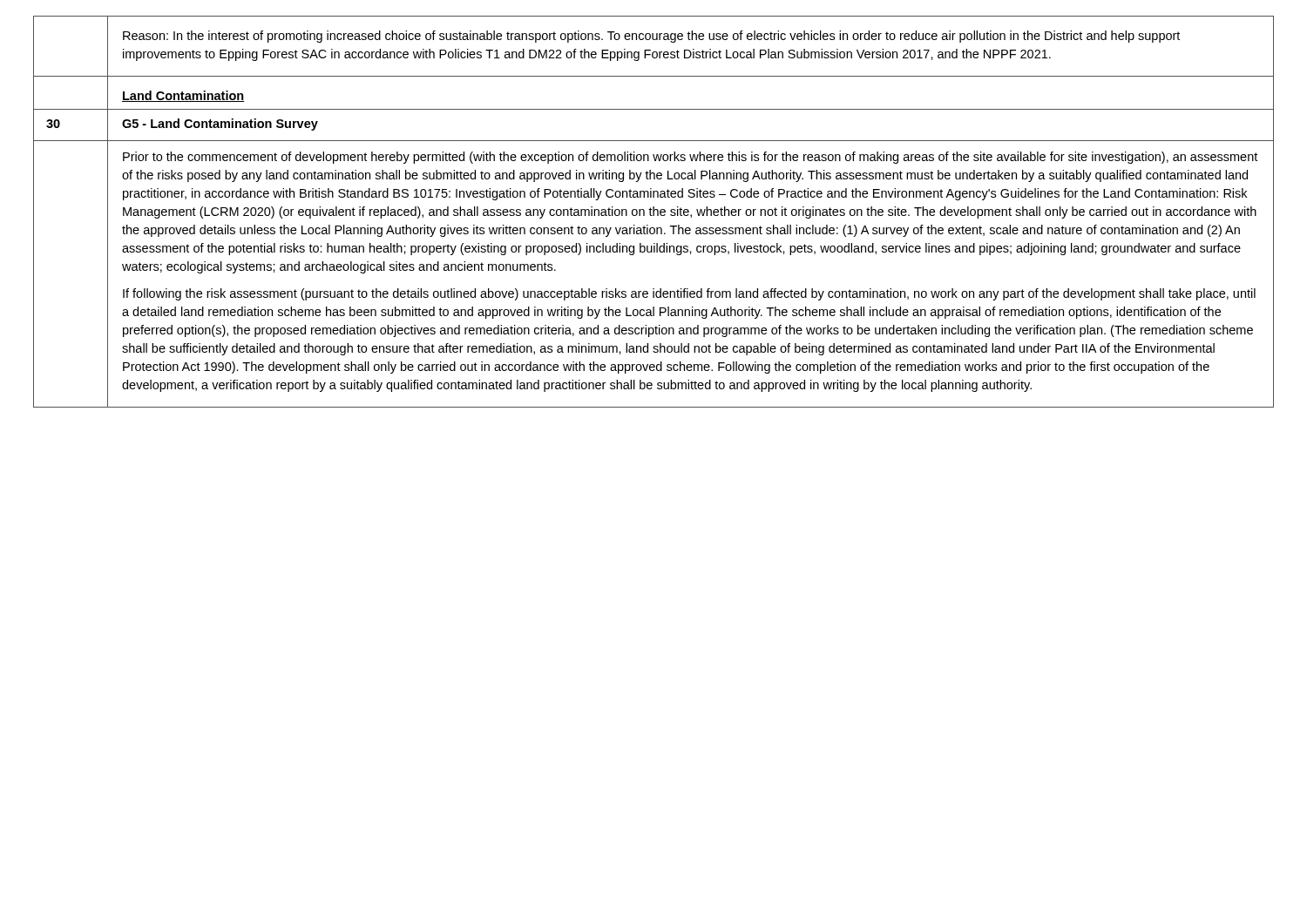
Task: Navigate to the passage starting "Prior to the commencement of"
Action: coord(690,158)
